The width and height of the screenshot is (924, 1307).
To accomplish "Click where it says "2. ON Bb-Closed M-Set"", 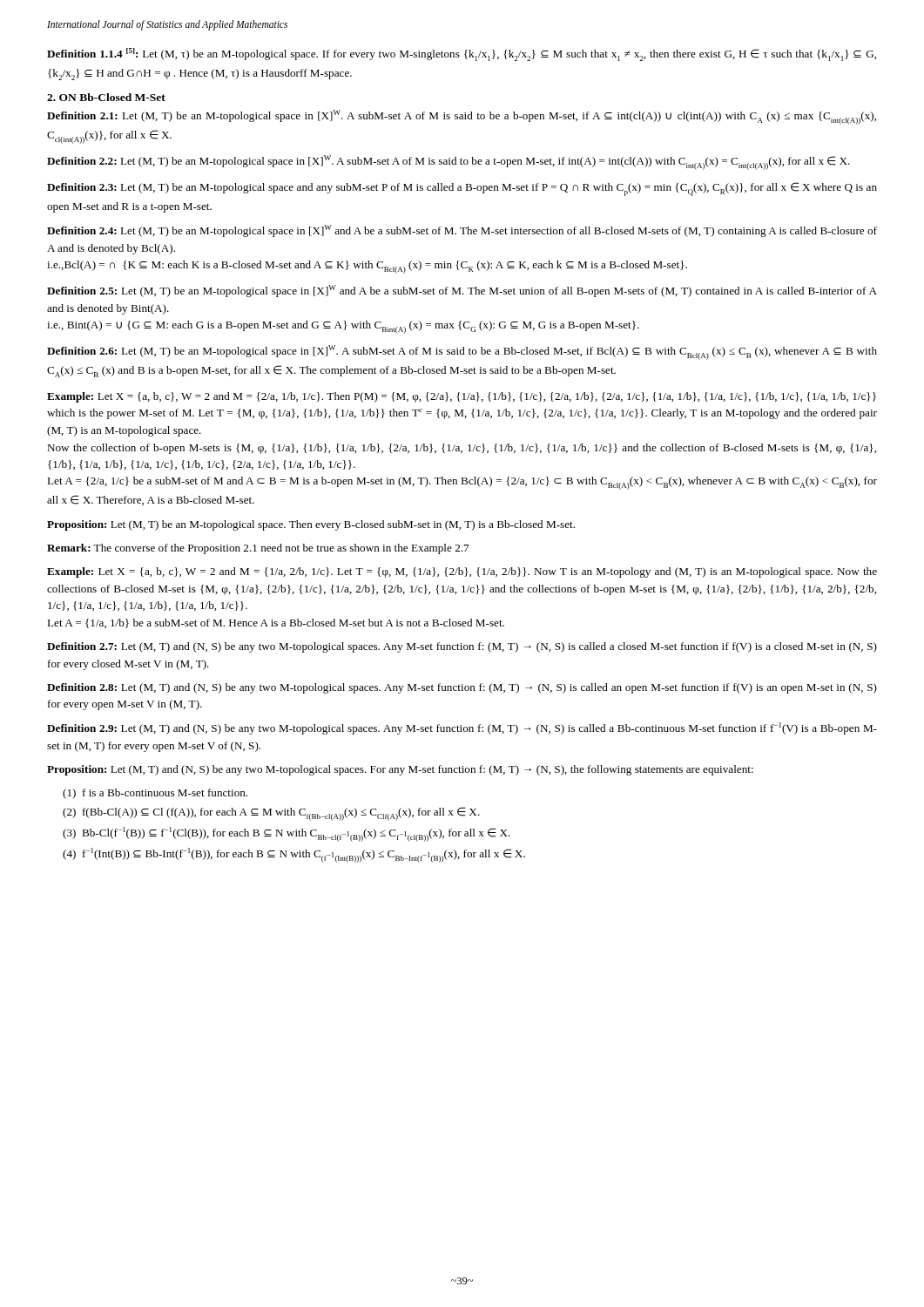I will coord(106,97).
